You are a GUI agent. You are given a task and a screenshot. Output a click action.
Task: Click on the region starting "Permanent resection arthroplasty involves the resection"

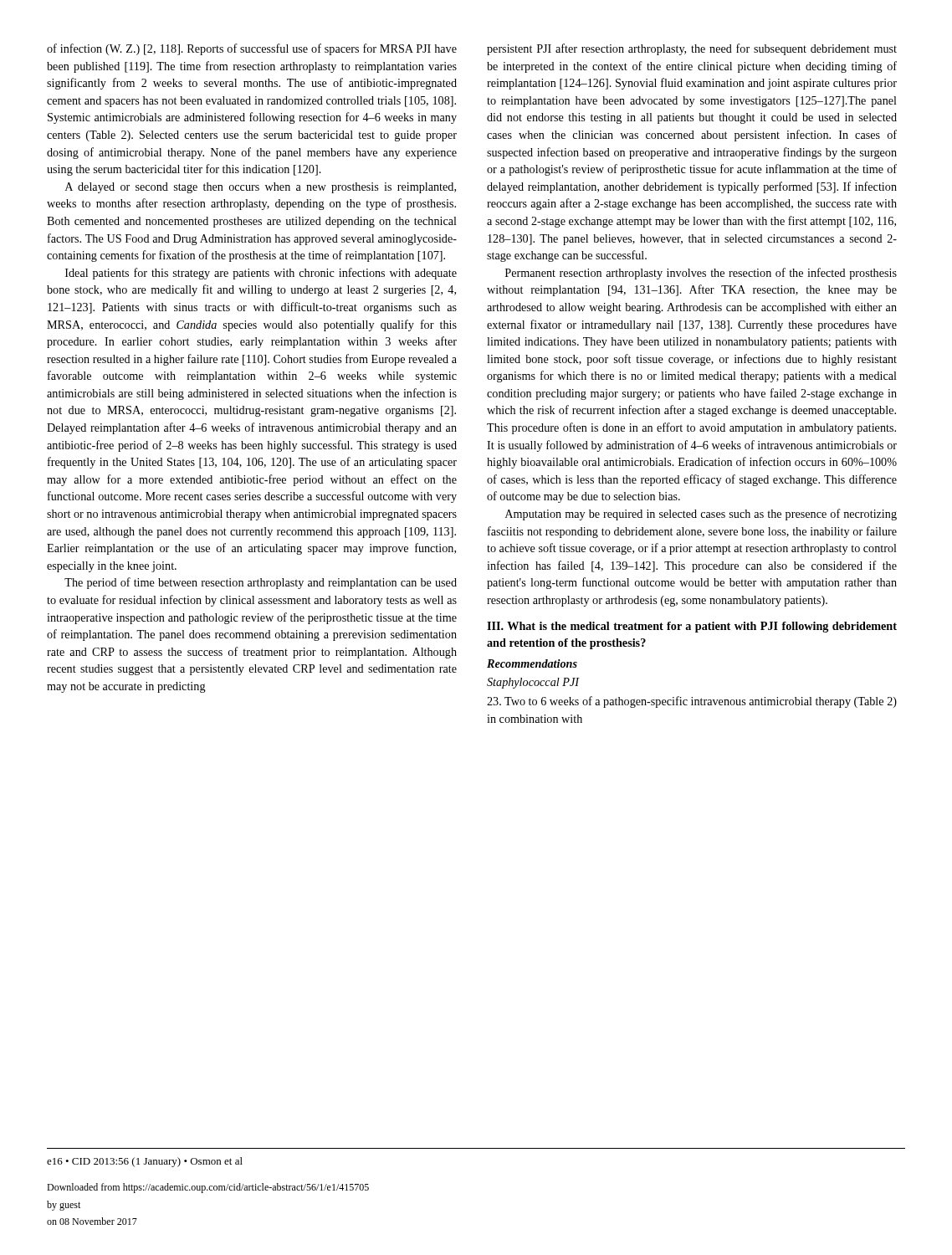(x=692, y=385)
